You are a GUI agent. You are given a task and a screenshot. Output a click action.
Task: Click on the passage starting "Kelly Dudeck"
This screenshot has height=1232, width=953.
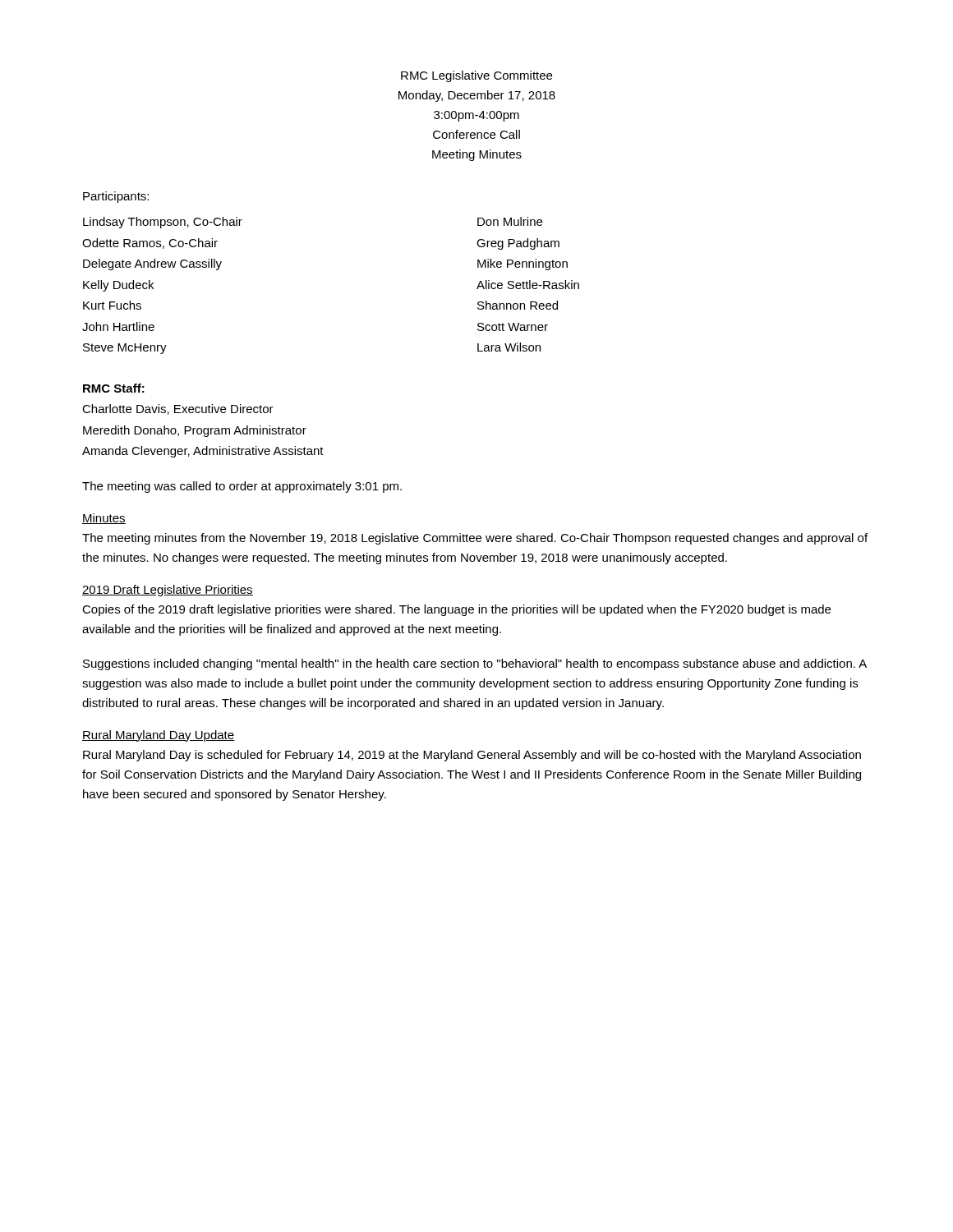[x=118, y=284]
